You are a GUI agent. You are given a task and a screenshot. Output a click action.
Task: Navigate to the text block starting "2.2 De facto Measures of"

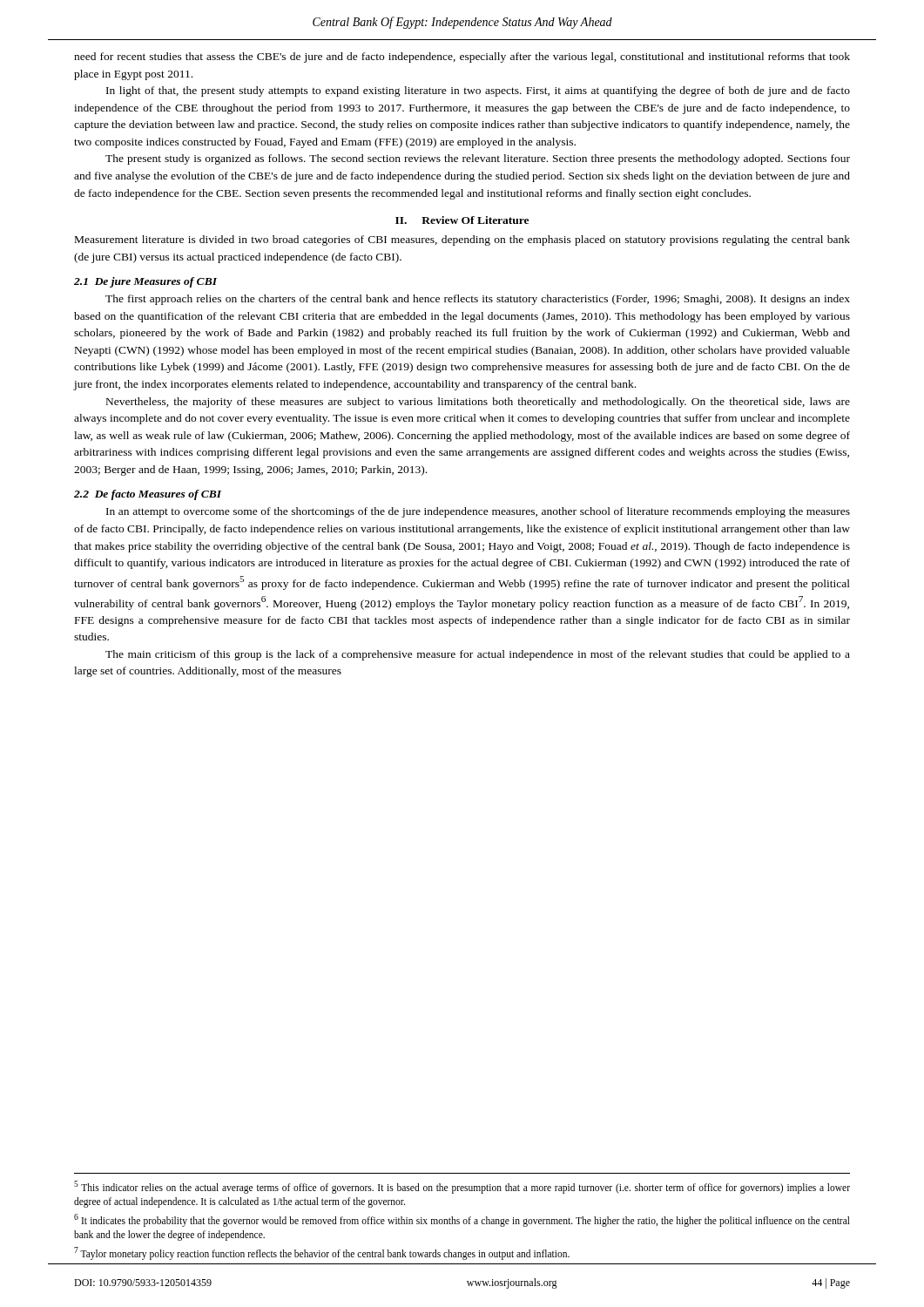pos(148,494)
